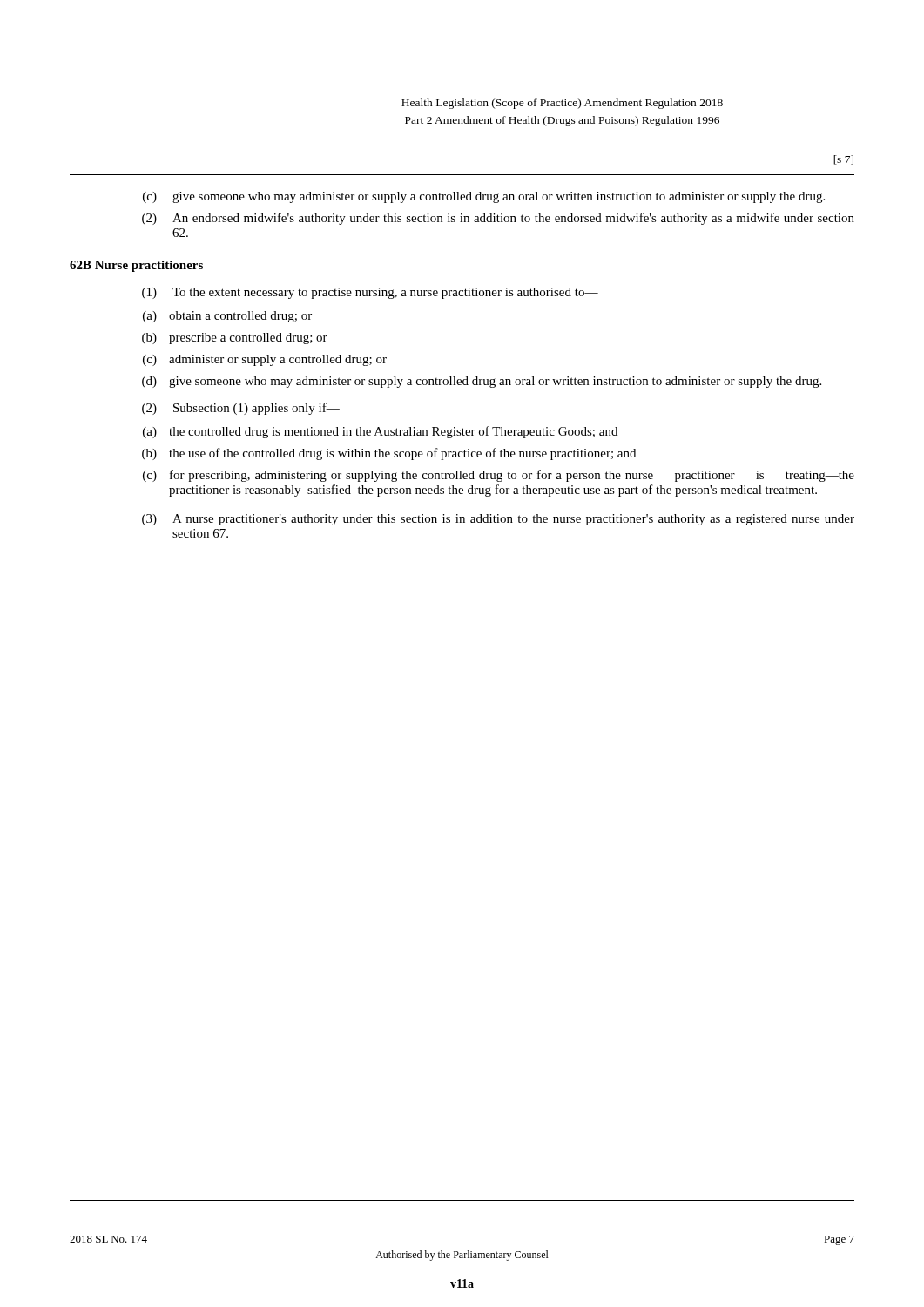924x1307 pixels.
Task: Navigate to the region starting "(2) Subsection (1) applies only if—"
Action: 241,409
